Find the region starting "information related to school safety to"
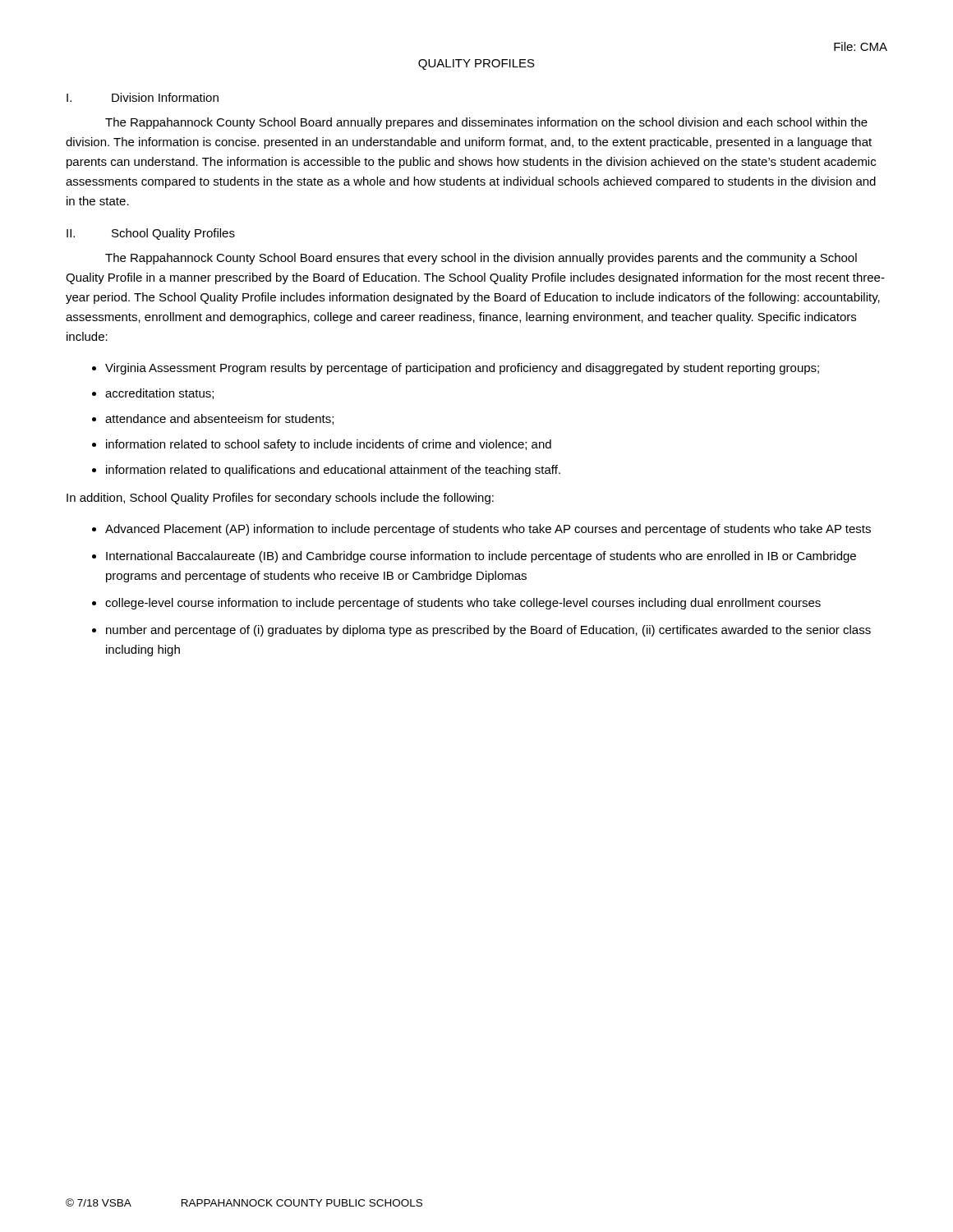The image size is (953, 1232). (328, 444)
